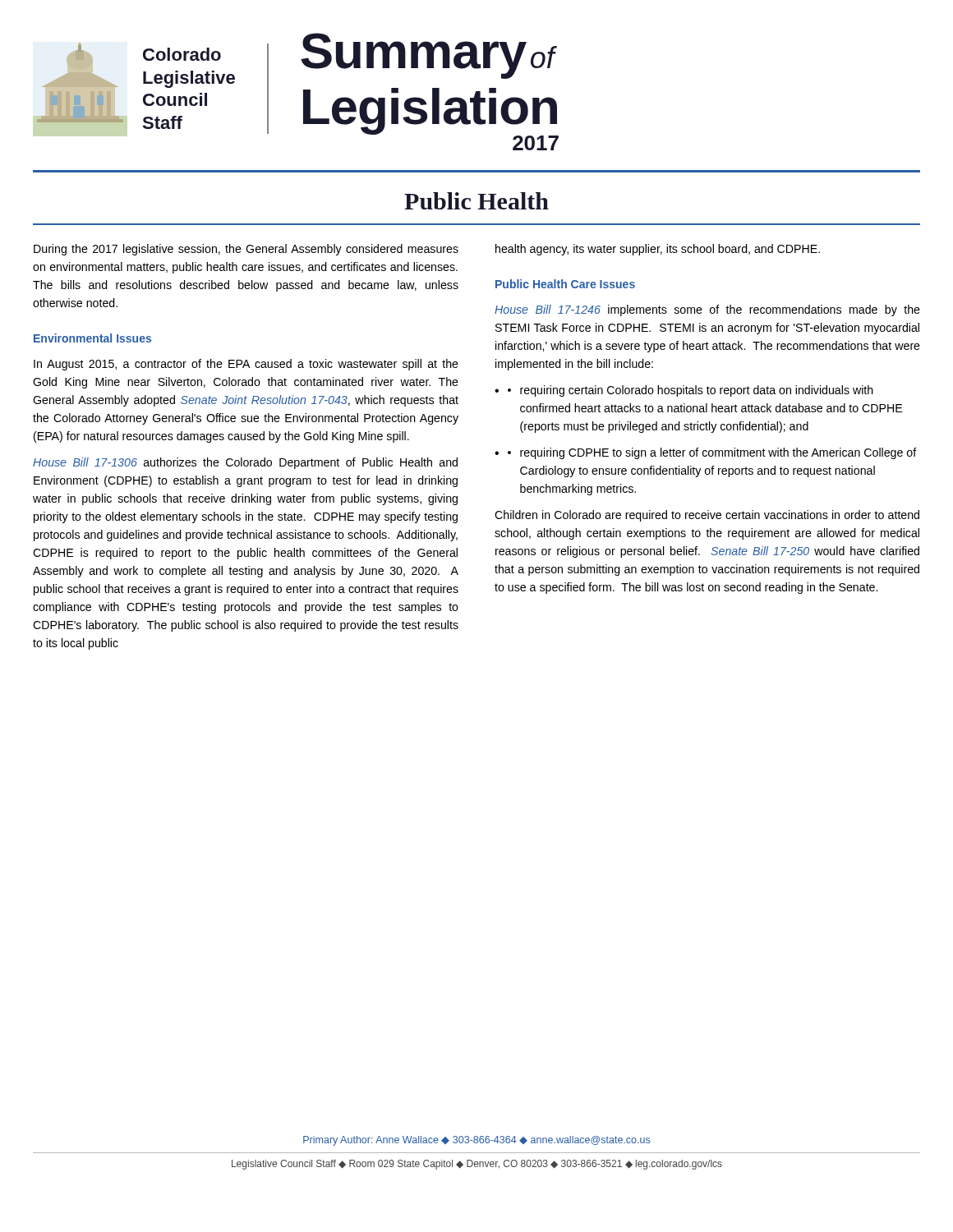The height and width of the screenshot is (1232, 953).
Task: Find the block on this page that starts "Children in Colorado are required to"
Action: pyautogui.click(x=707, y=551)
